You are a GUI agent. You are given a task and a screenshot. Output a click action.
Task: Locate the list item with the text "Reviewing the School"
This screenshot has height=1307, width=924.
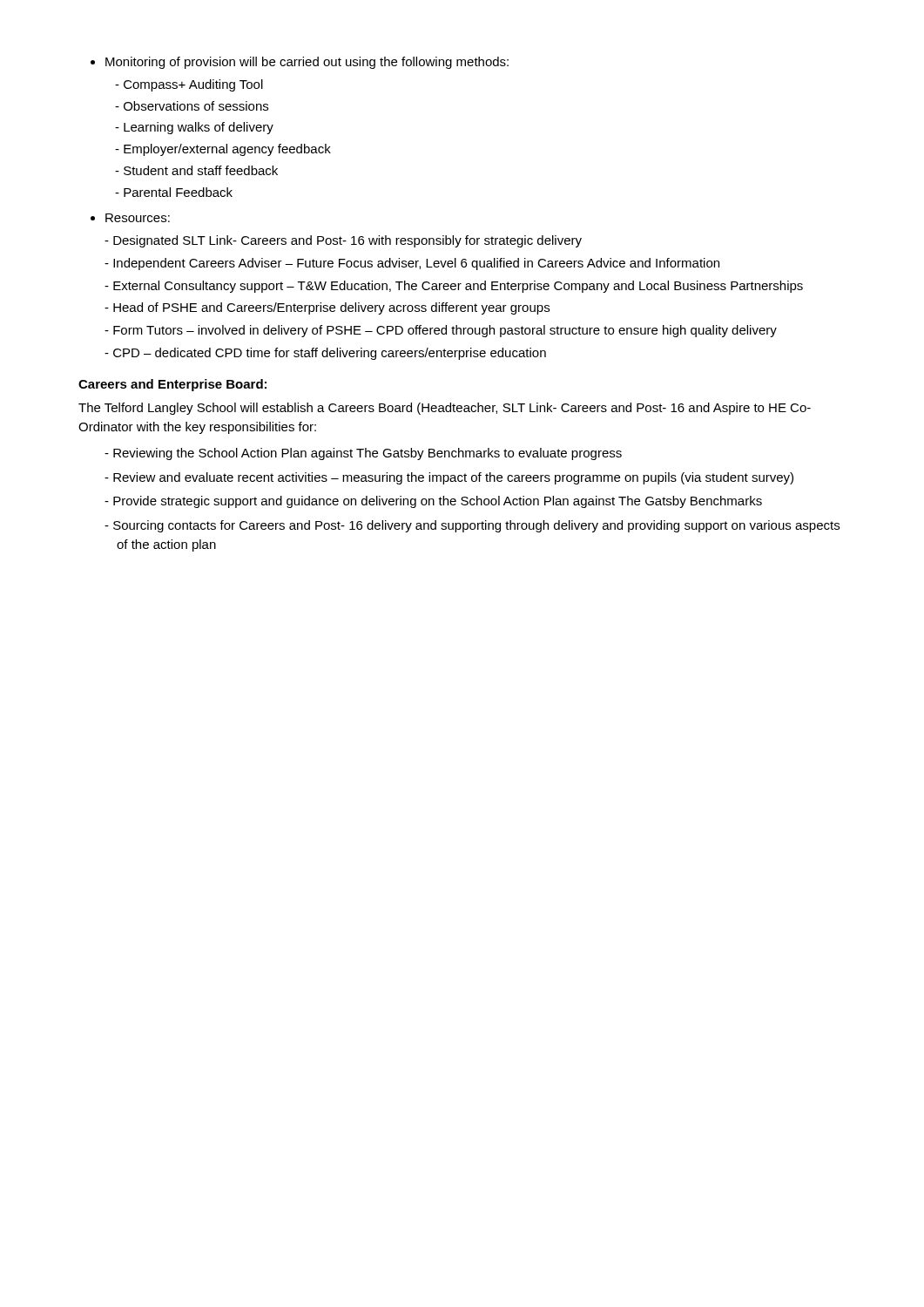click(462, 499)
